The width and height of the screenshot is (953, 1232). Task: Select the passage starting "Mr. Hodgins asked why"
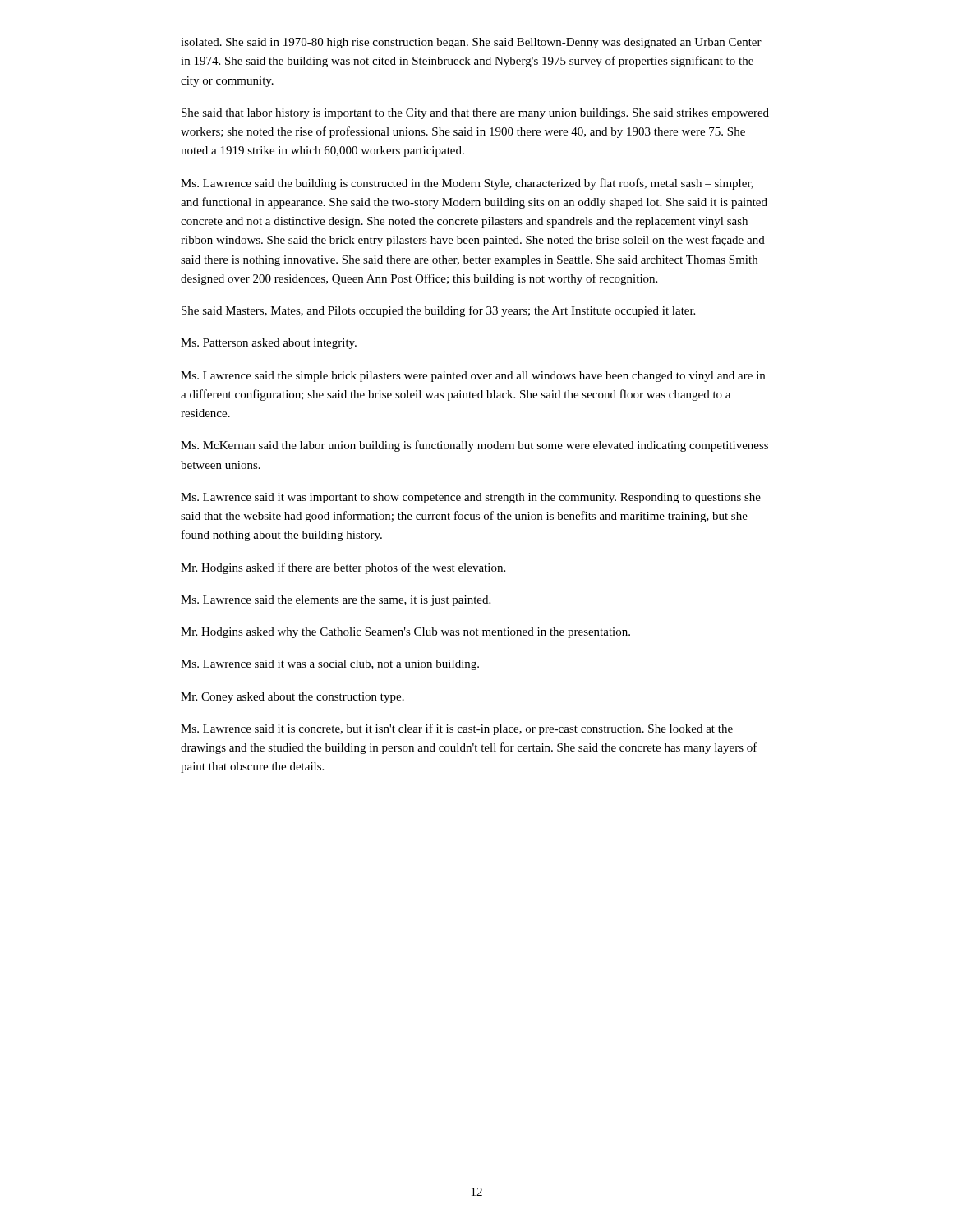(x=406, y=632)
